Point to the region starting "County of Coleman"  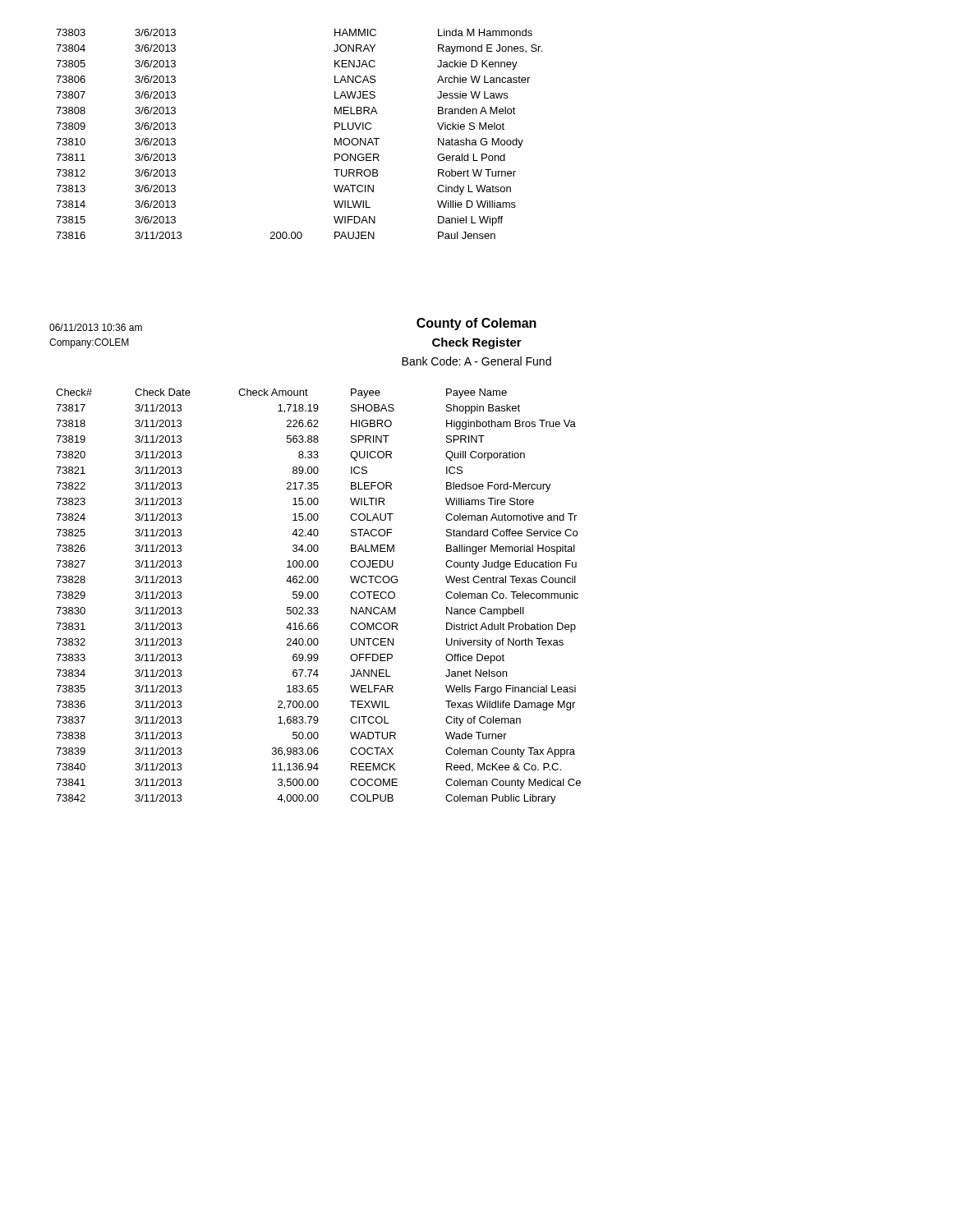click(476, 323)
